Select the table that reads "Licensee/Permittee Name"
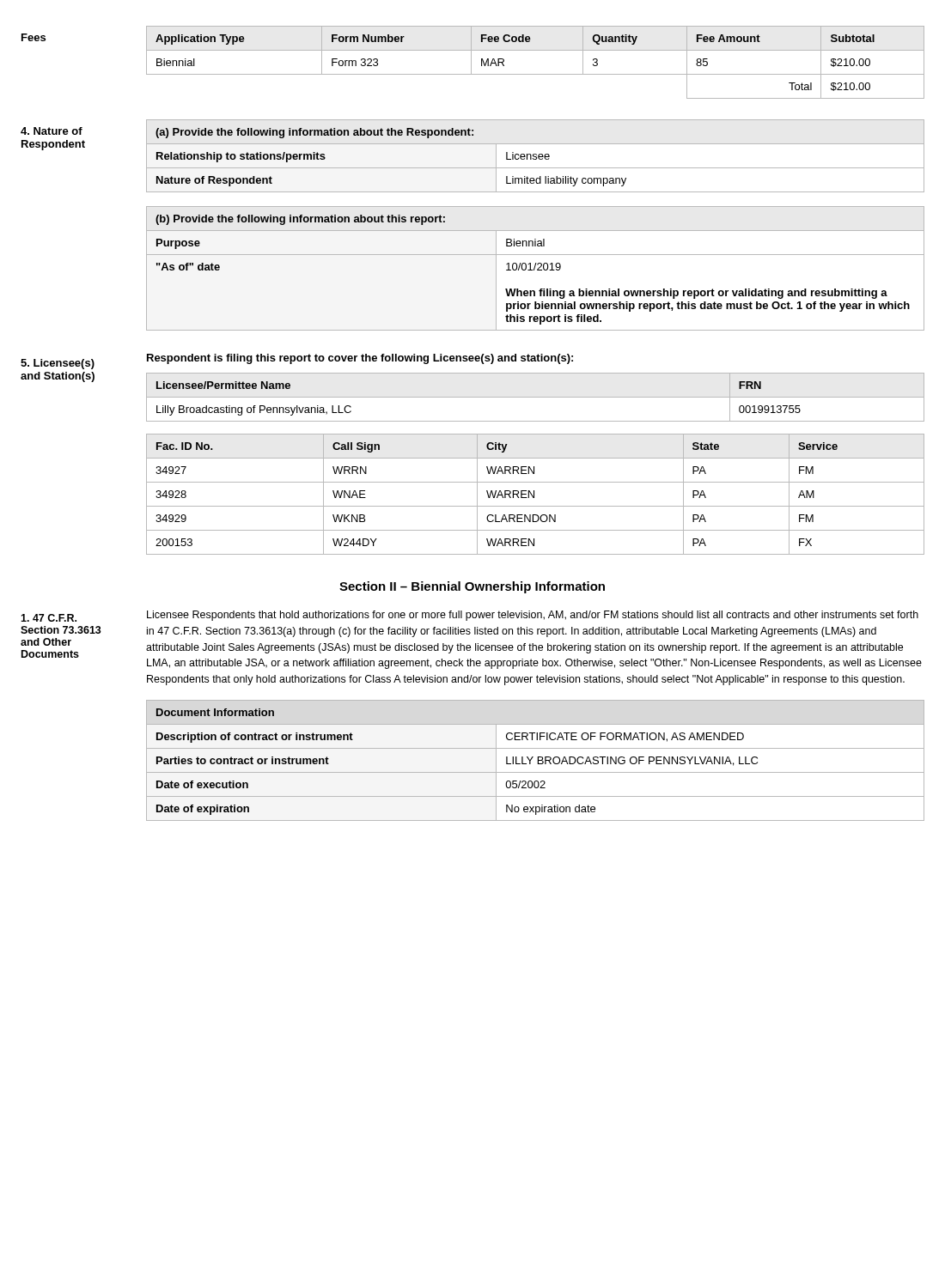 pos(535,397)
